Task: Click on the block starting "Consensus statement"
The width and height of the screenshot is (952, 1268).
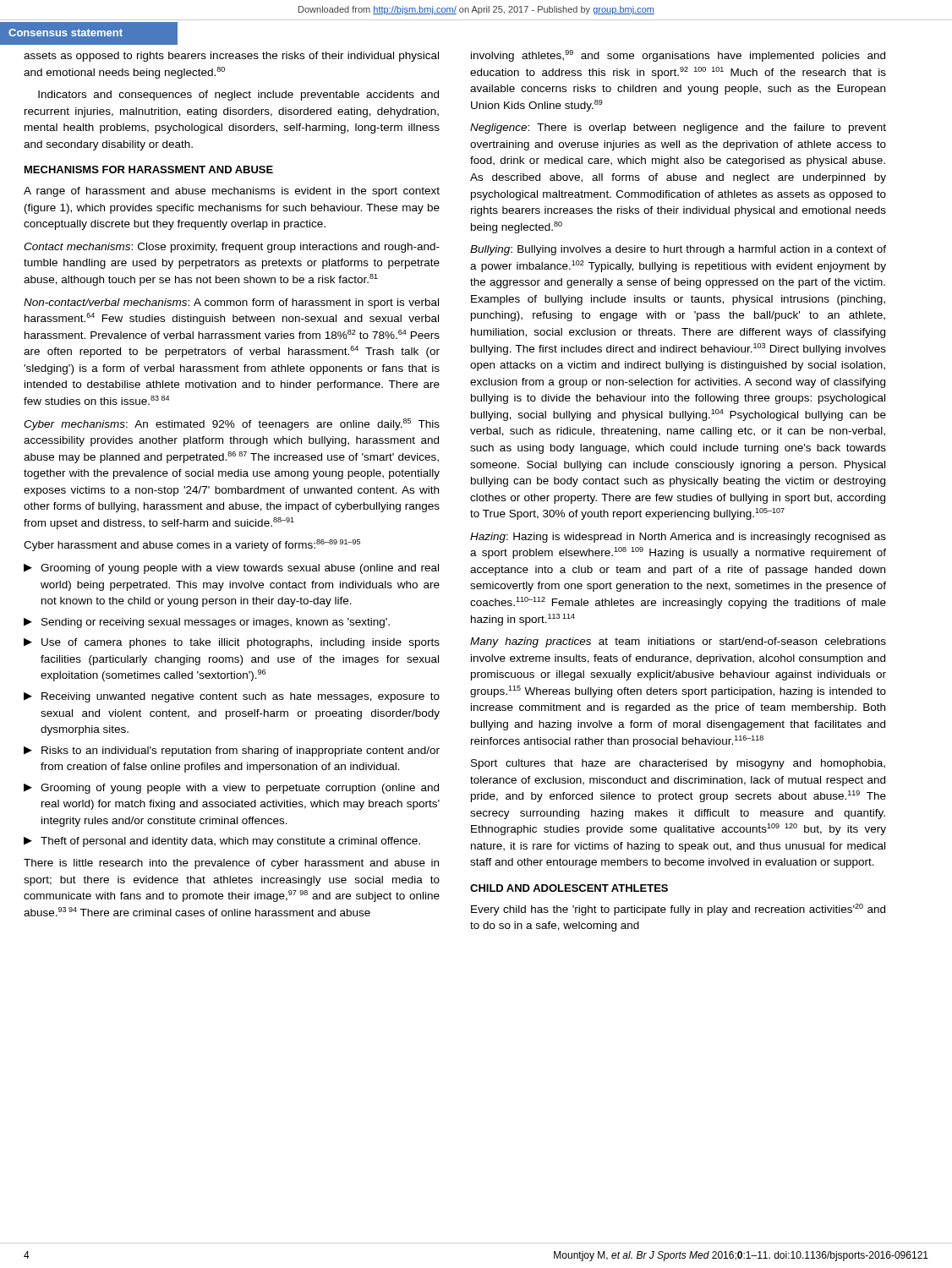Action: click(66, 33)
